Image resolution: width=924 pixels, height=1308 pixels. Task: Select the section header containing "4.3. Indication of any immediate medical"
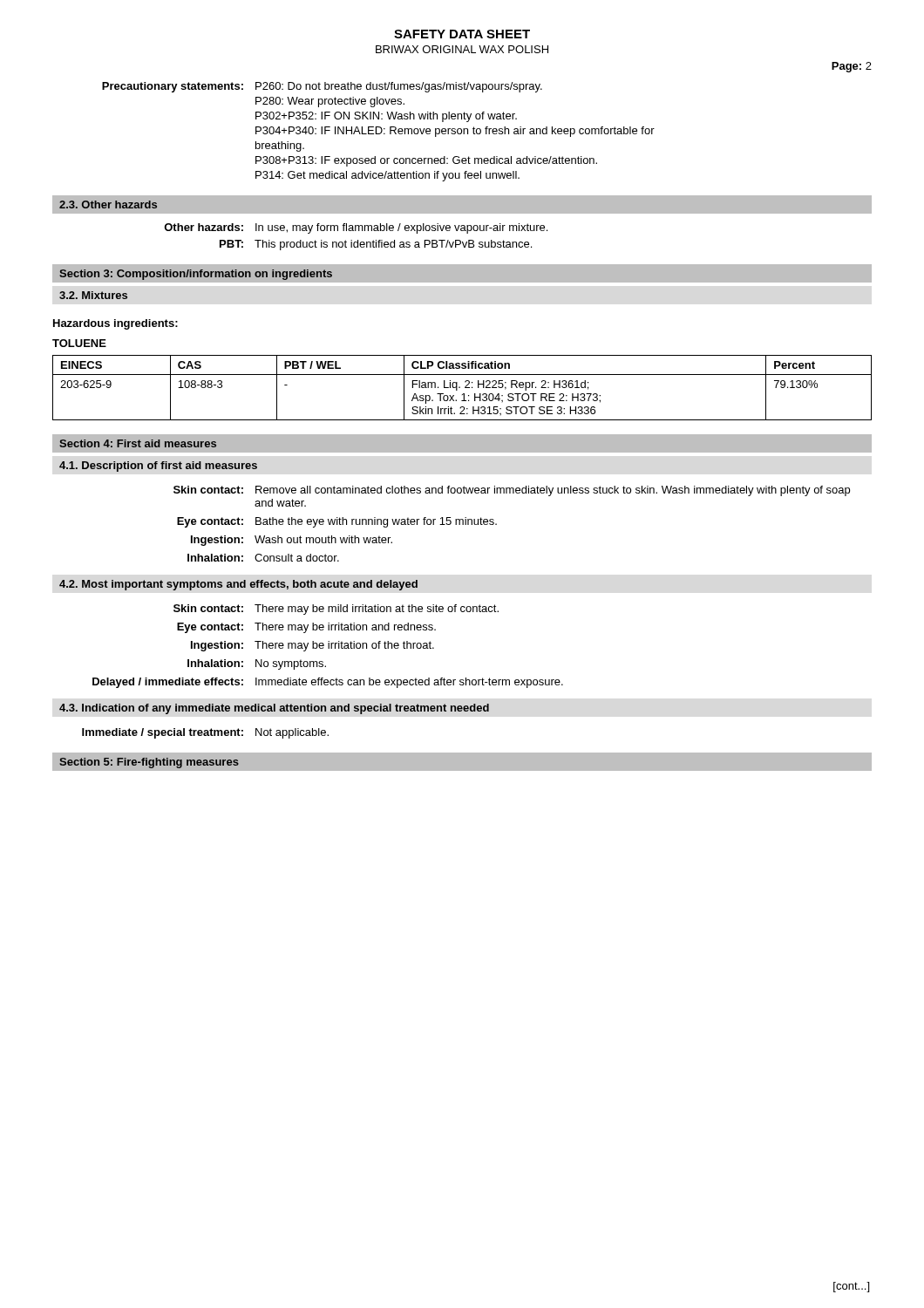coord(274,708)
